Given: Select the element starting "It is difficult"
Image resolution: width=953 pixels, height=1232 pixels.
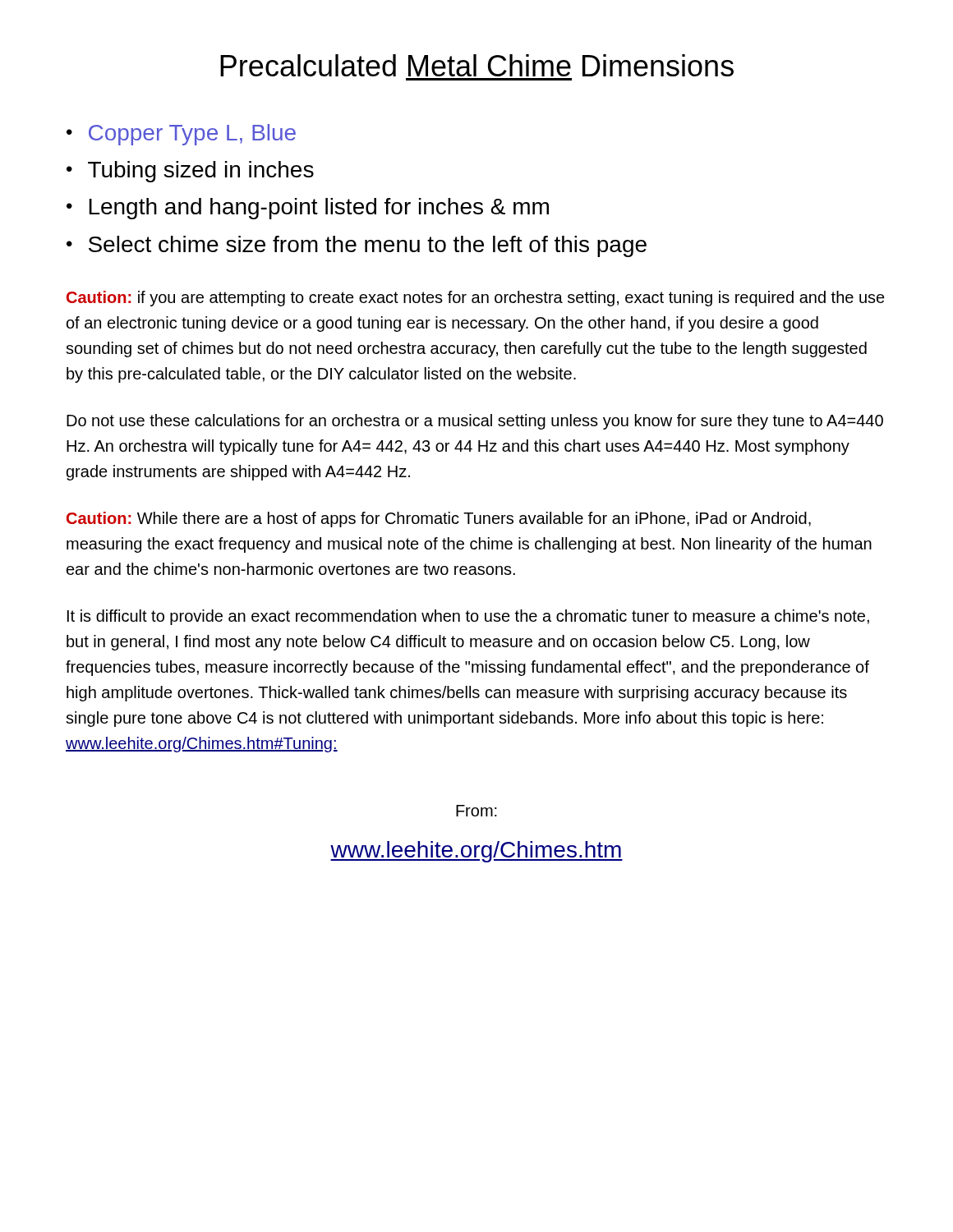Looking at the screenshot, I should (468, 679).
